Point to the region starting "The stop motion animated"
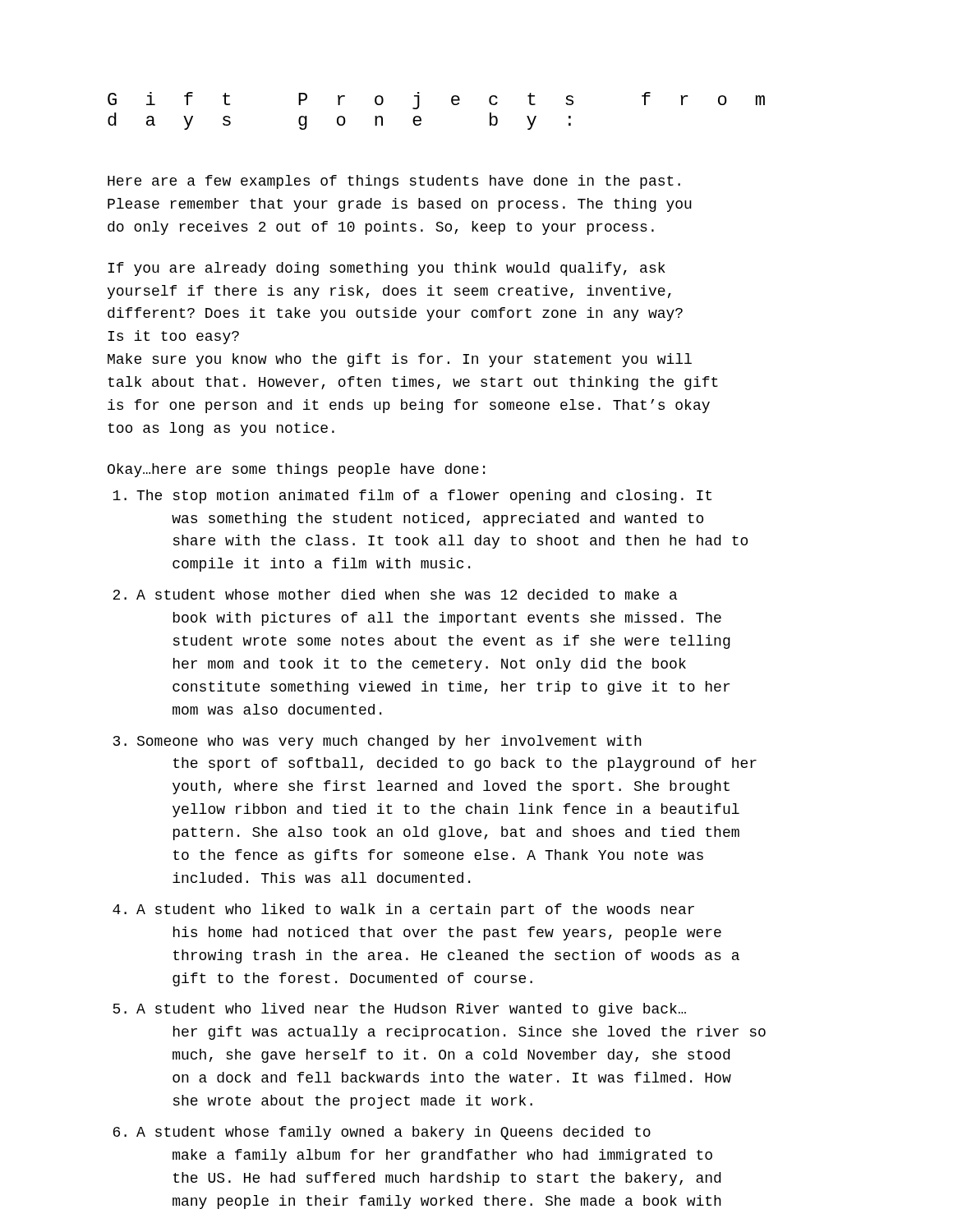This screenshot has height=1232, width=953. click(476, 531)
